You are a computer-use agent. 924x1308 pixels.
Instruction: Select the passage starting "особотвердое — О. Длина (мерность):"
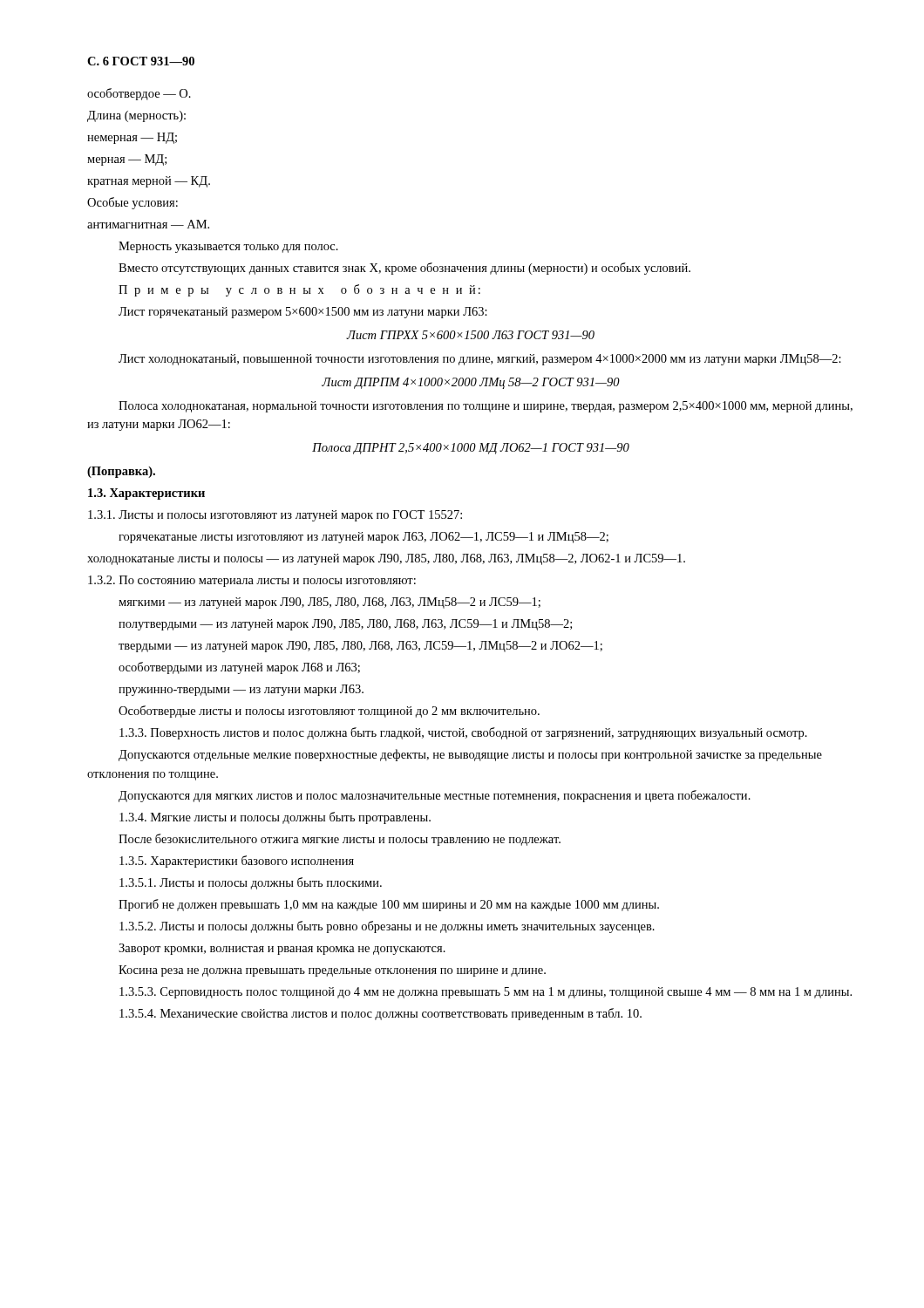click(x=139, y=94)
